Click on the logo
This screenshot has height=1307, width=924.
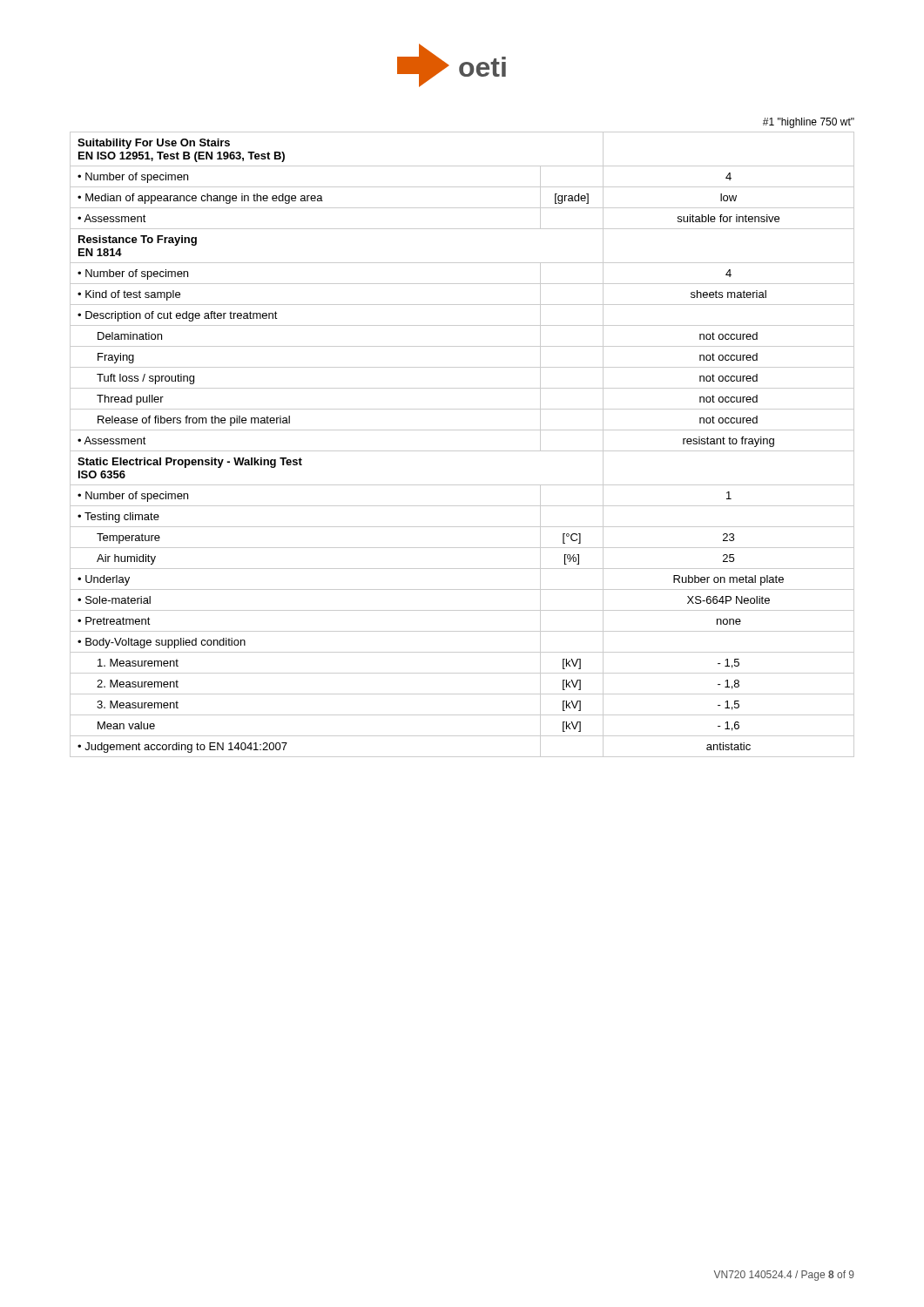pyautogui.click(x=462, y=58)
